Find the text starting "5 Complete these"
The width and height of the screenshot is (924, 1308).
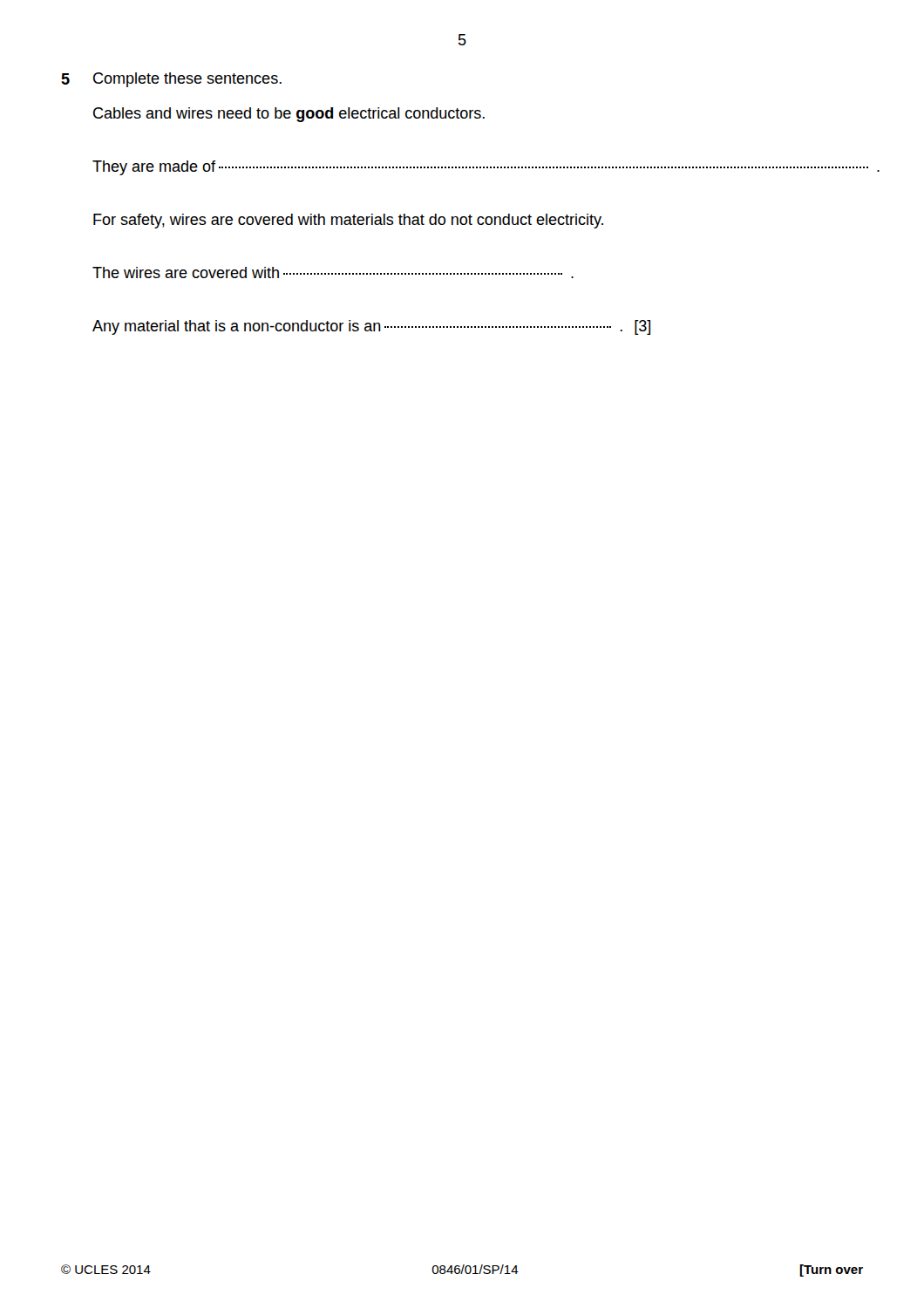coord(172,79)
